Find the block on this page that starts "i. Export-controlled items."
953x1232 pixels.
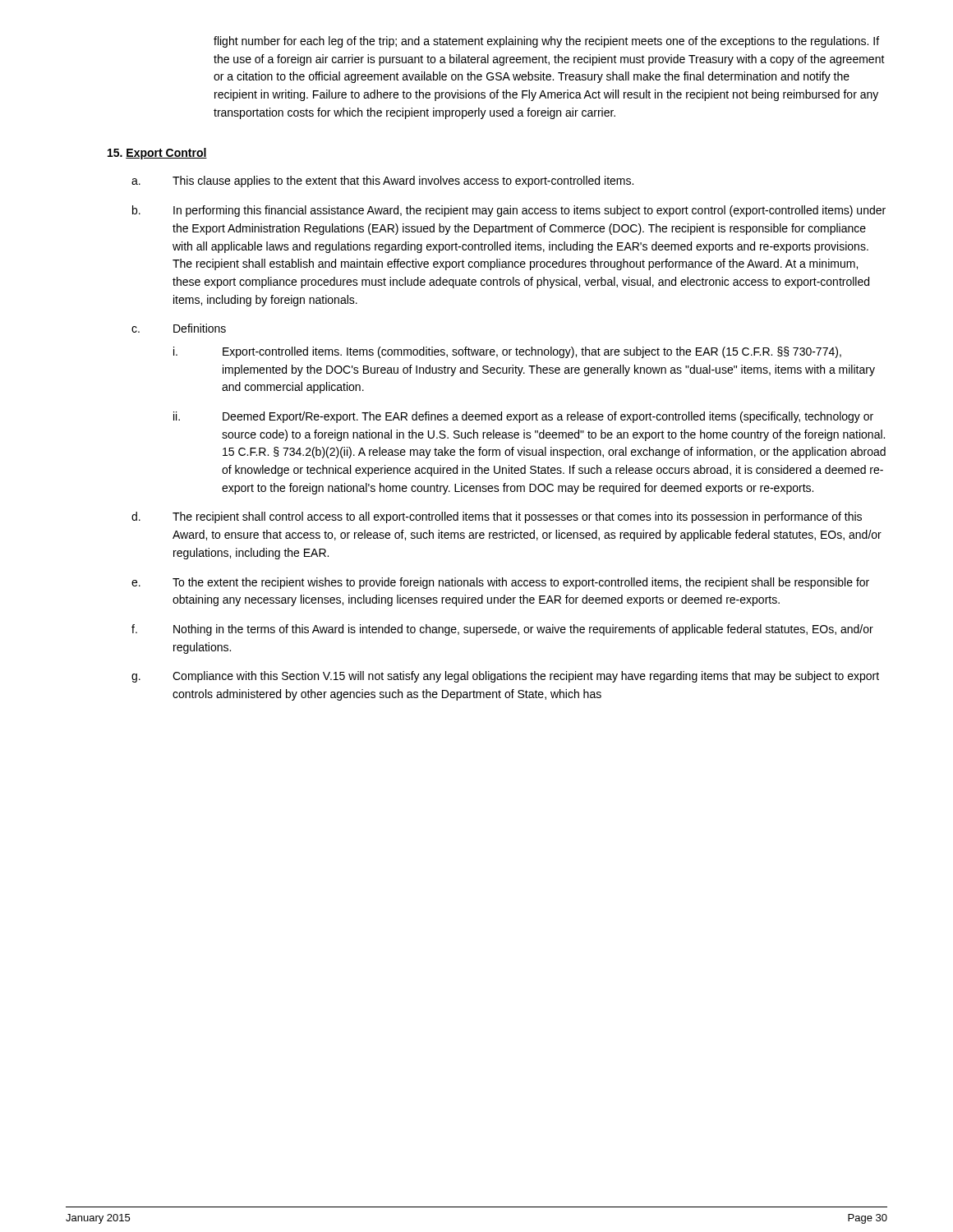point(530,370)
